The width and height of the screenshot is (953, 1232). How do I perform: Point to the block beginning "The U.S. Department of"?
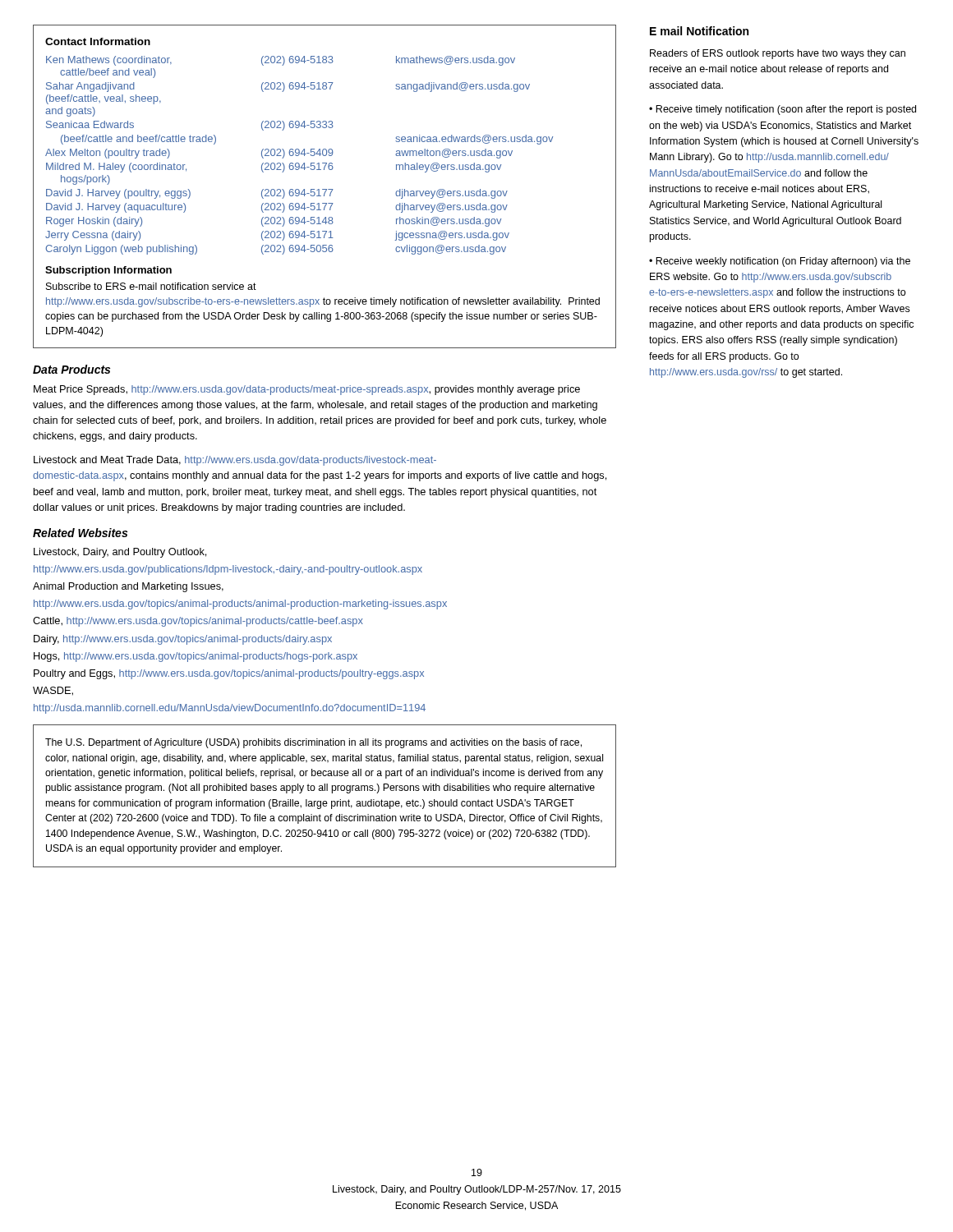point(324,796)
